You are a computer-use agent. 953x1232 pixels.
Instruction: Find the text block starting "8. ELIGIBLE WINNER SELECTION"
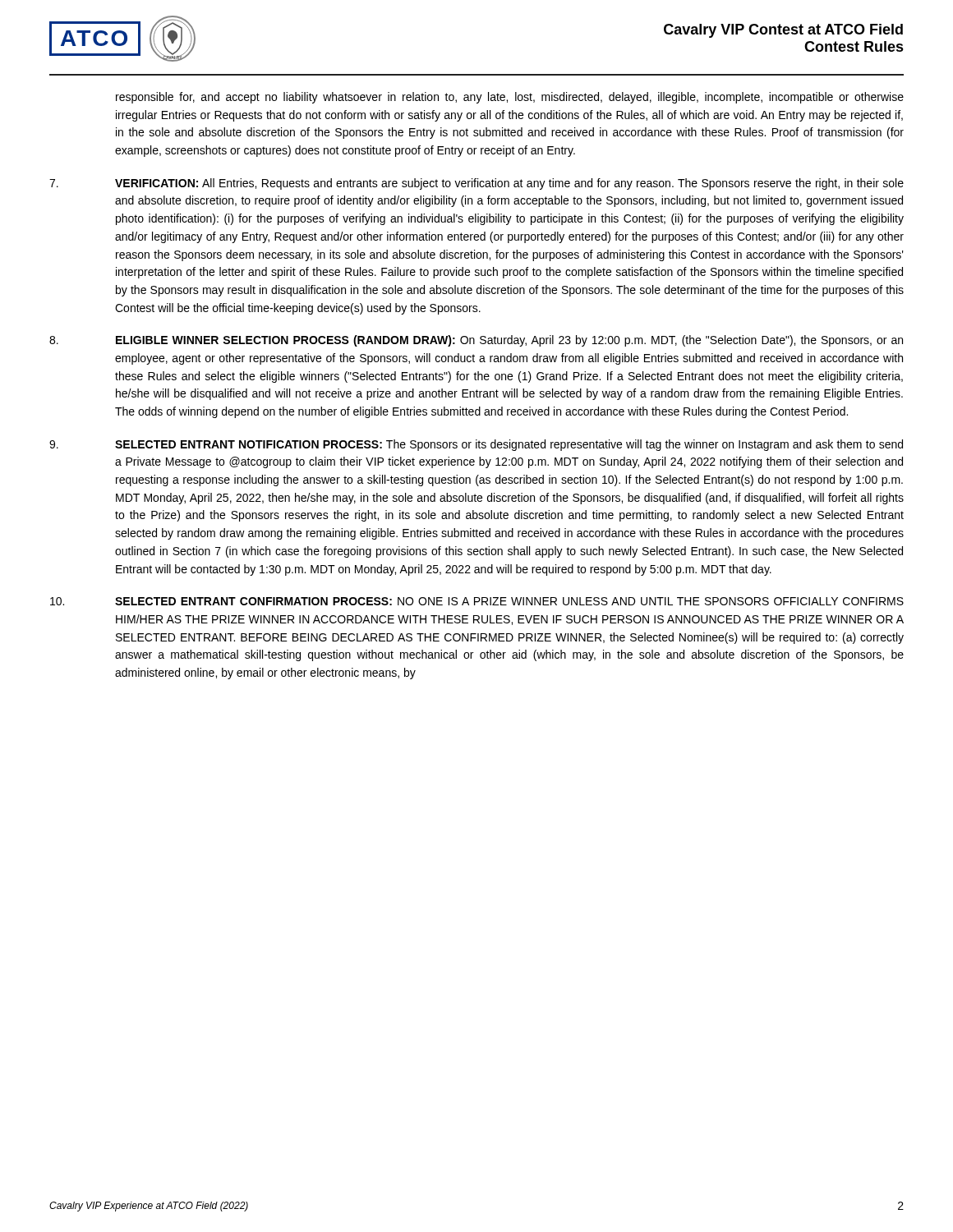476,377
